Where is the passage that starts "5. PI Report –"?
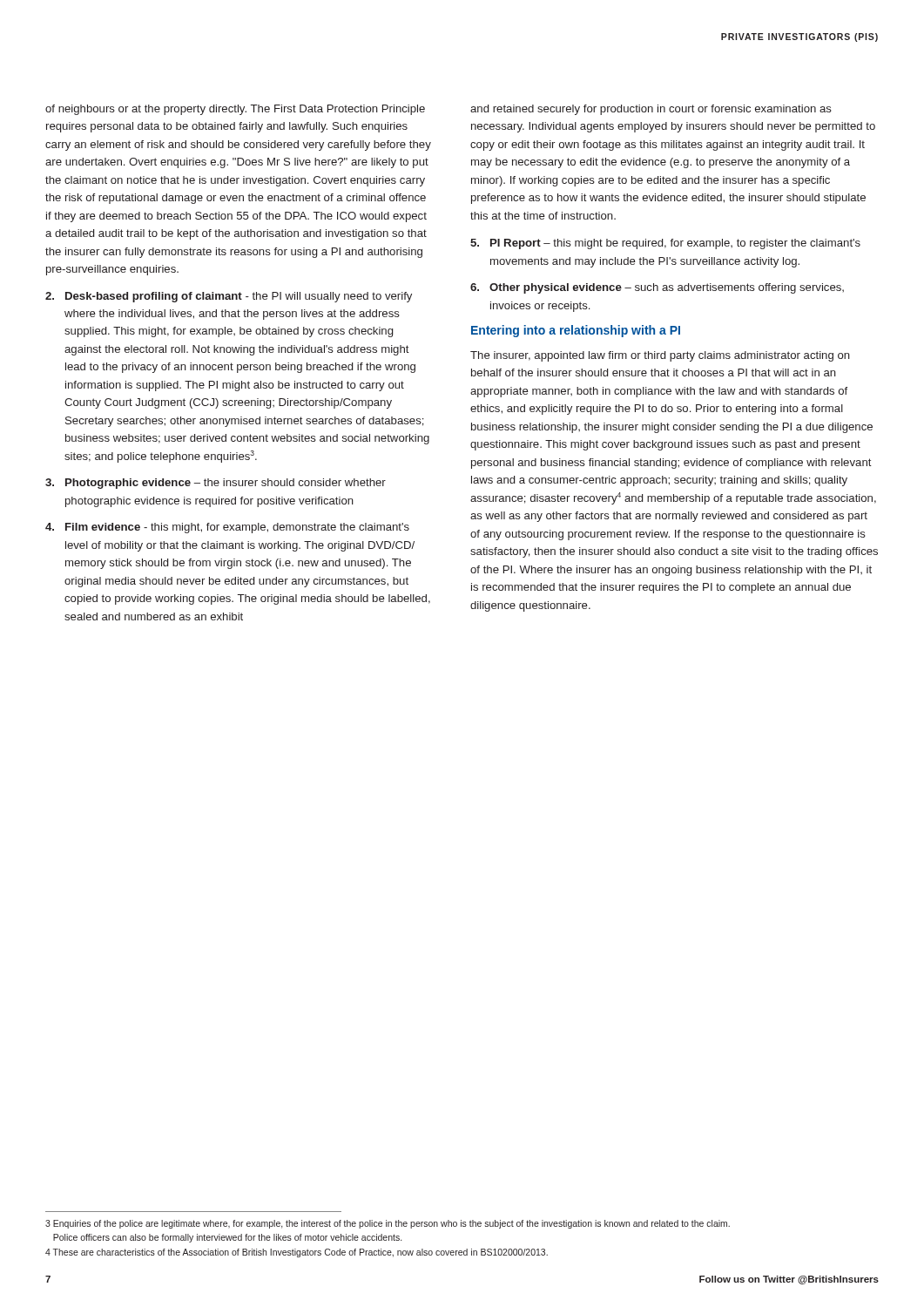Screen dimensions: 1307x924 coord(675,252)
